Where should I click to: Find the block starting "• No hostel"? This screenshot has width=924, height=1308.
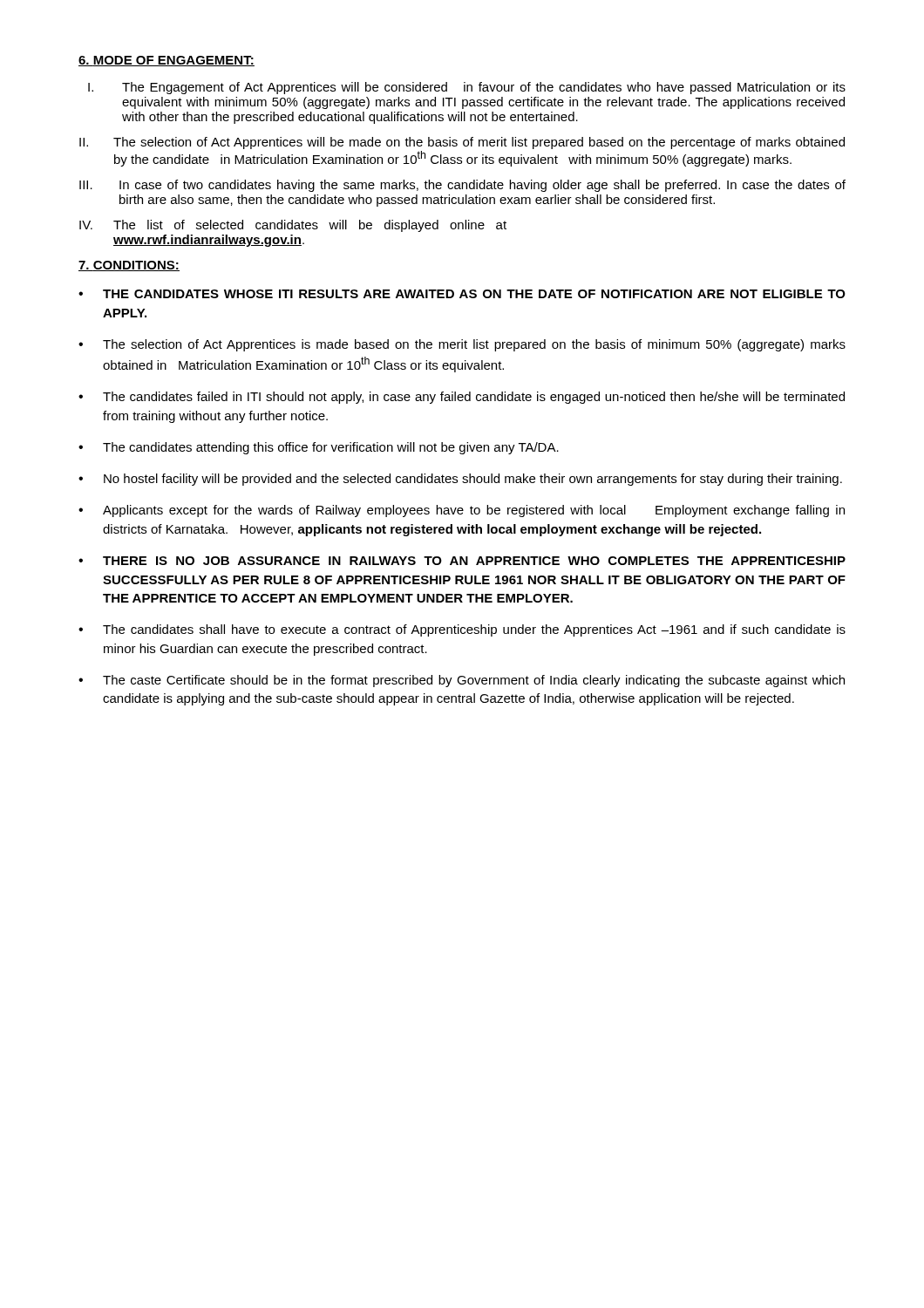click(462, 479)
